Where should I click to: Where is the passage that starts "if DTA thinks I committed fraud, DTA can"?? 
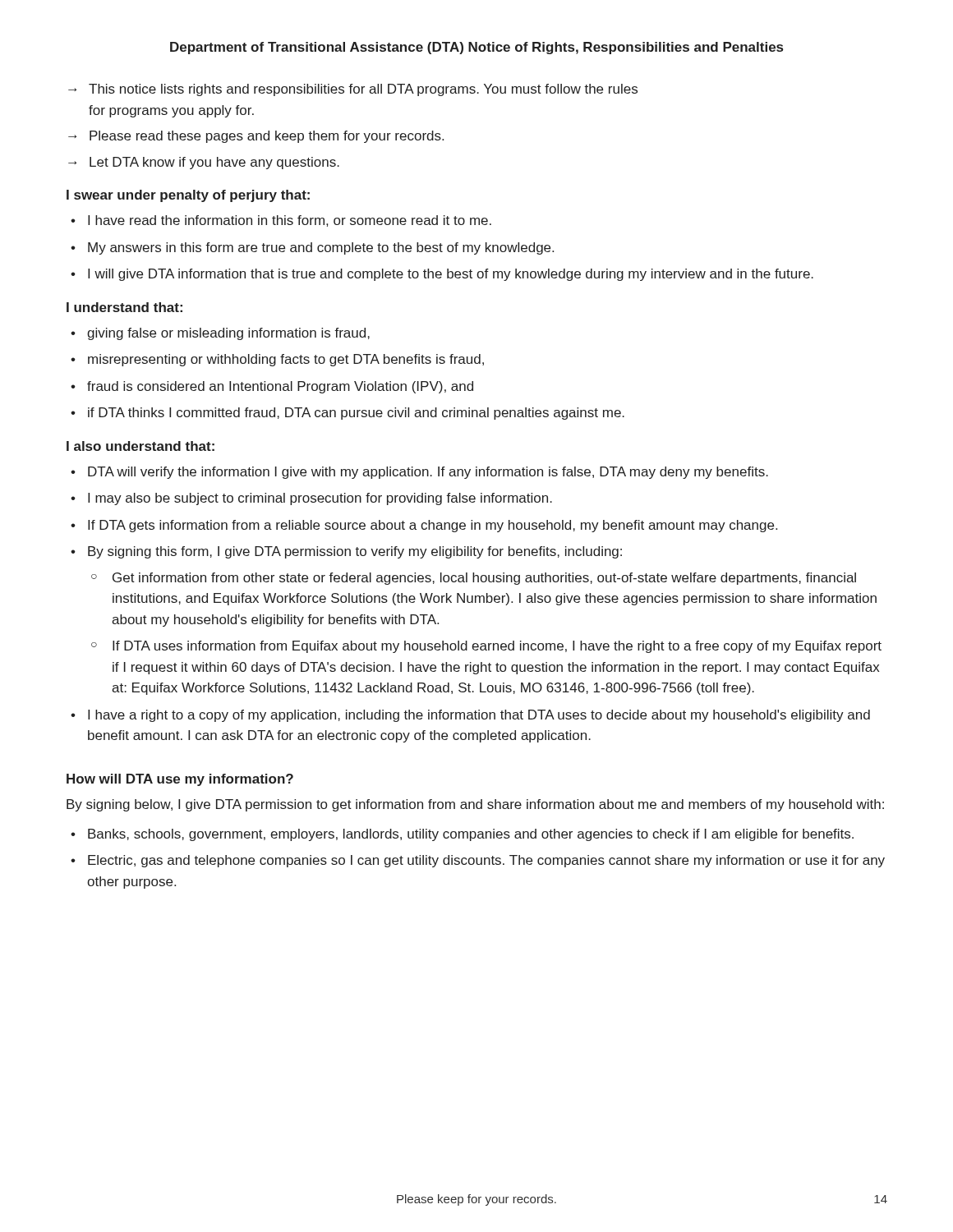[x=356, y=413]
